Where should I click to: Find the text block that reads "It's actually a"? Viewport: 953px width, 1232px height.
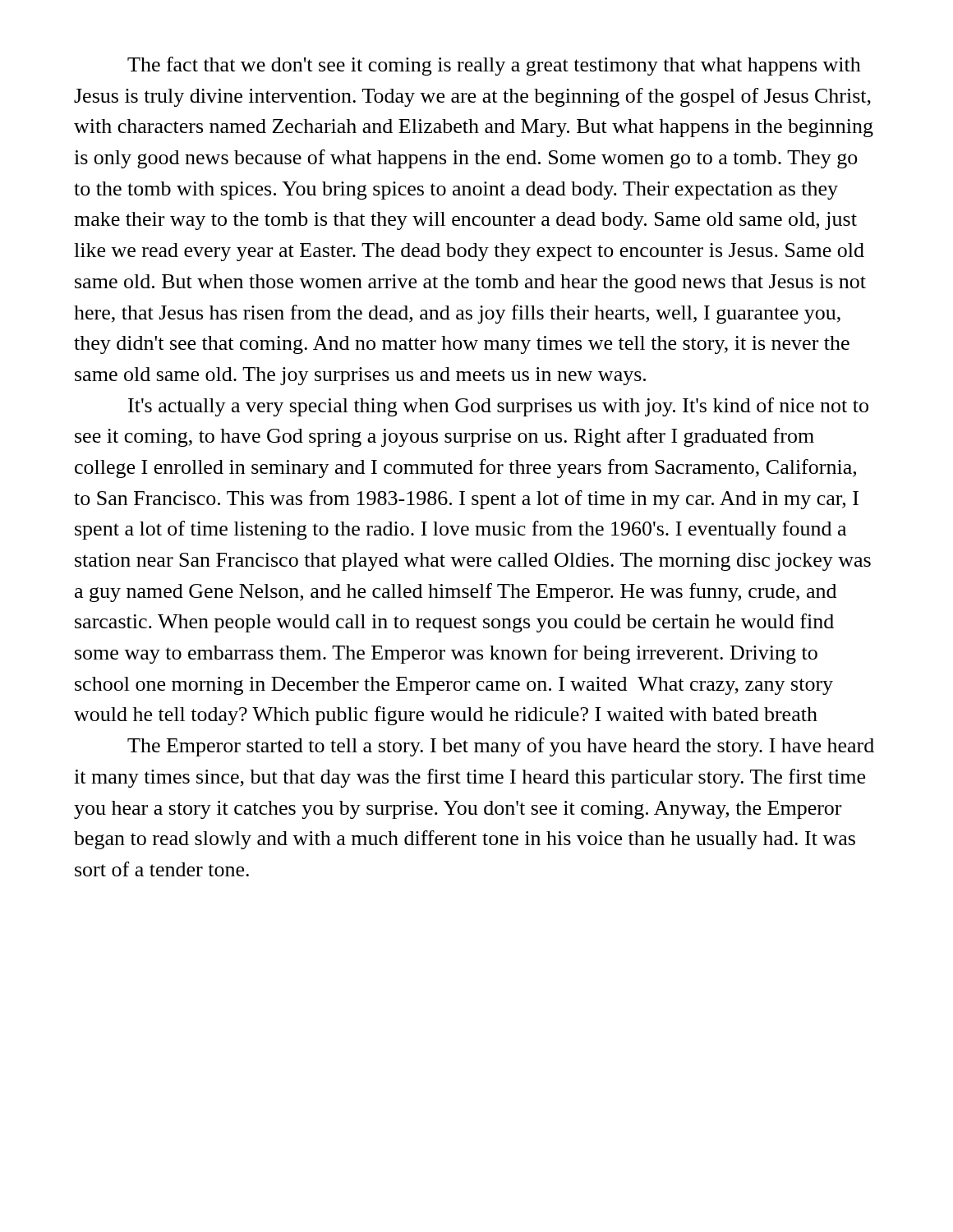pyautogui.click(x=476, y=560)
